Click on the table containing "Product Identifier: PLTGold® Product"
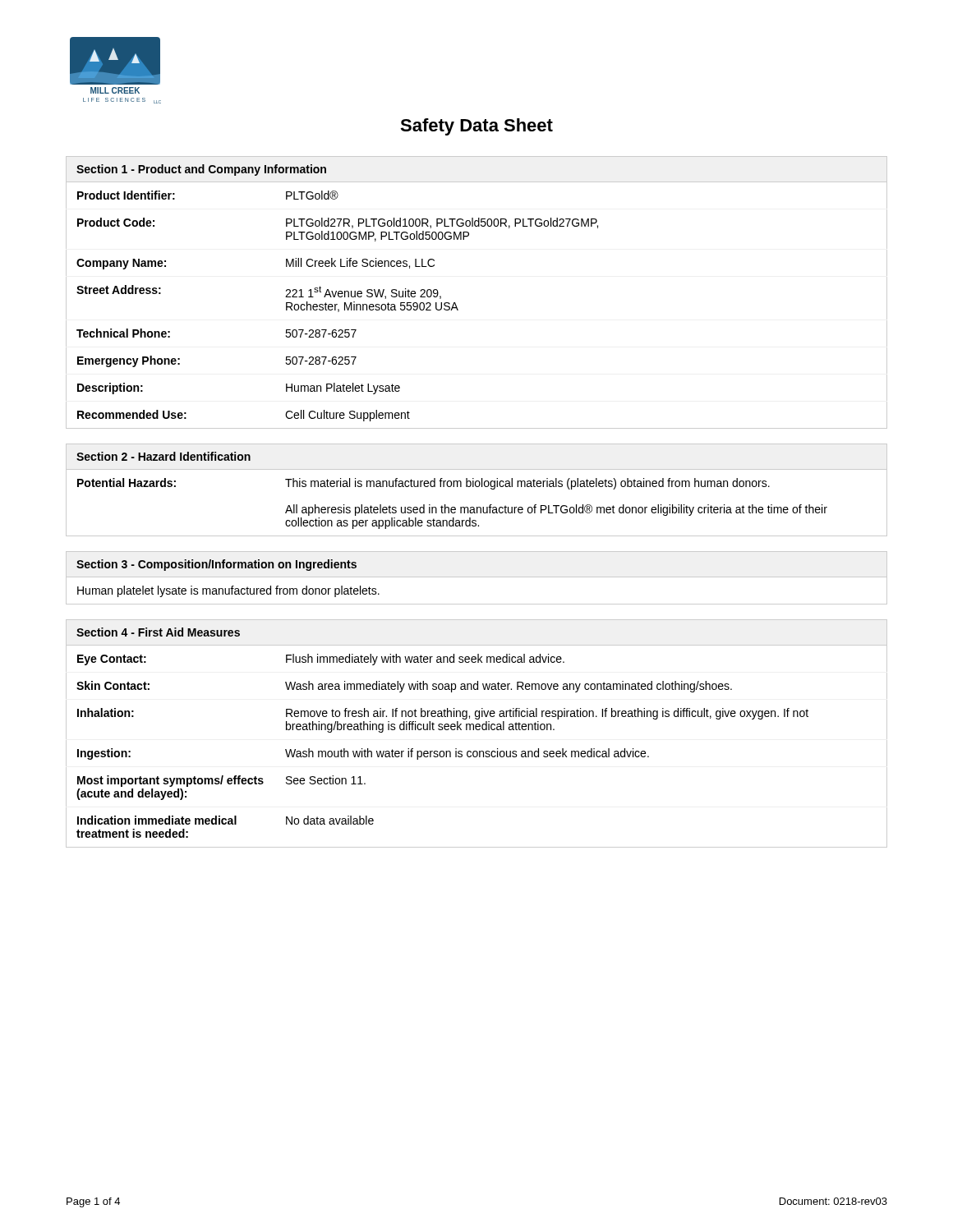953x1232 pixels. (476, 305)
